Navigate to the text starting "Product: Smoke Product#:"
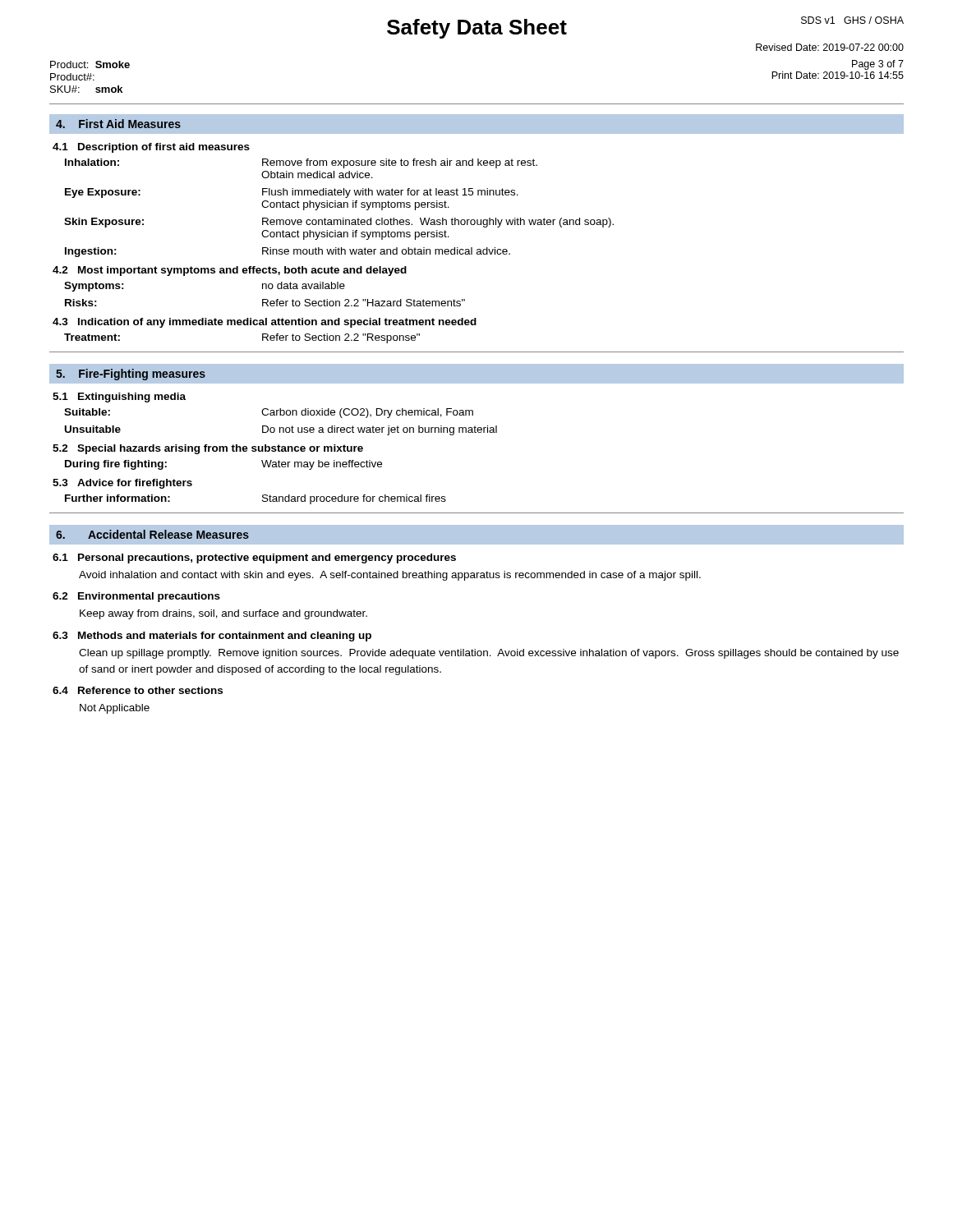The image size is (953, 1232). 90,77
